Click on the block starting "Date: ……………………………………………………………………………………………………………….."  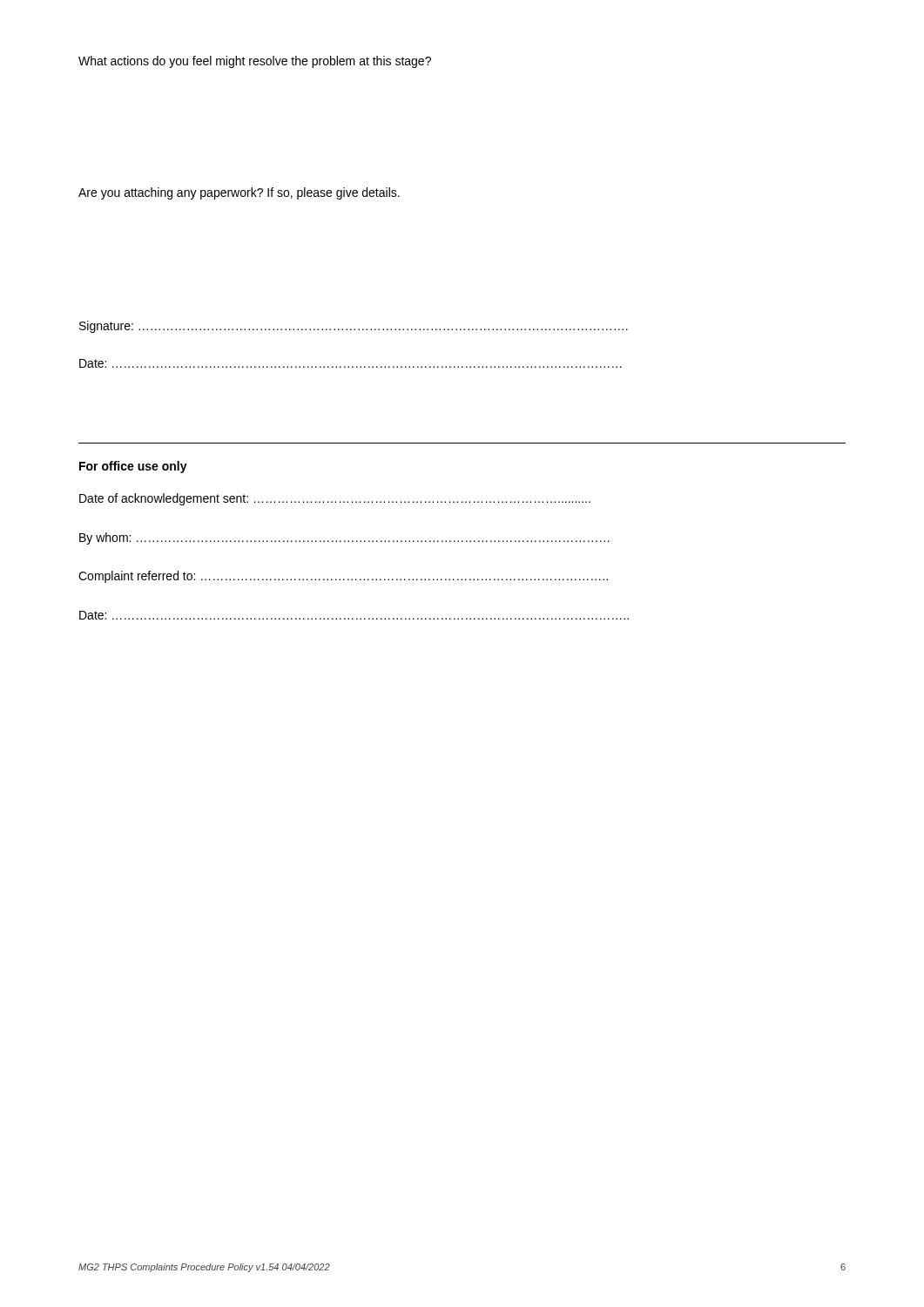point(354,615)
